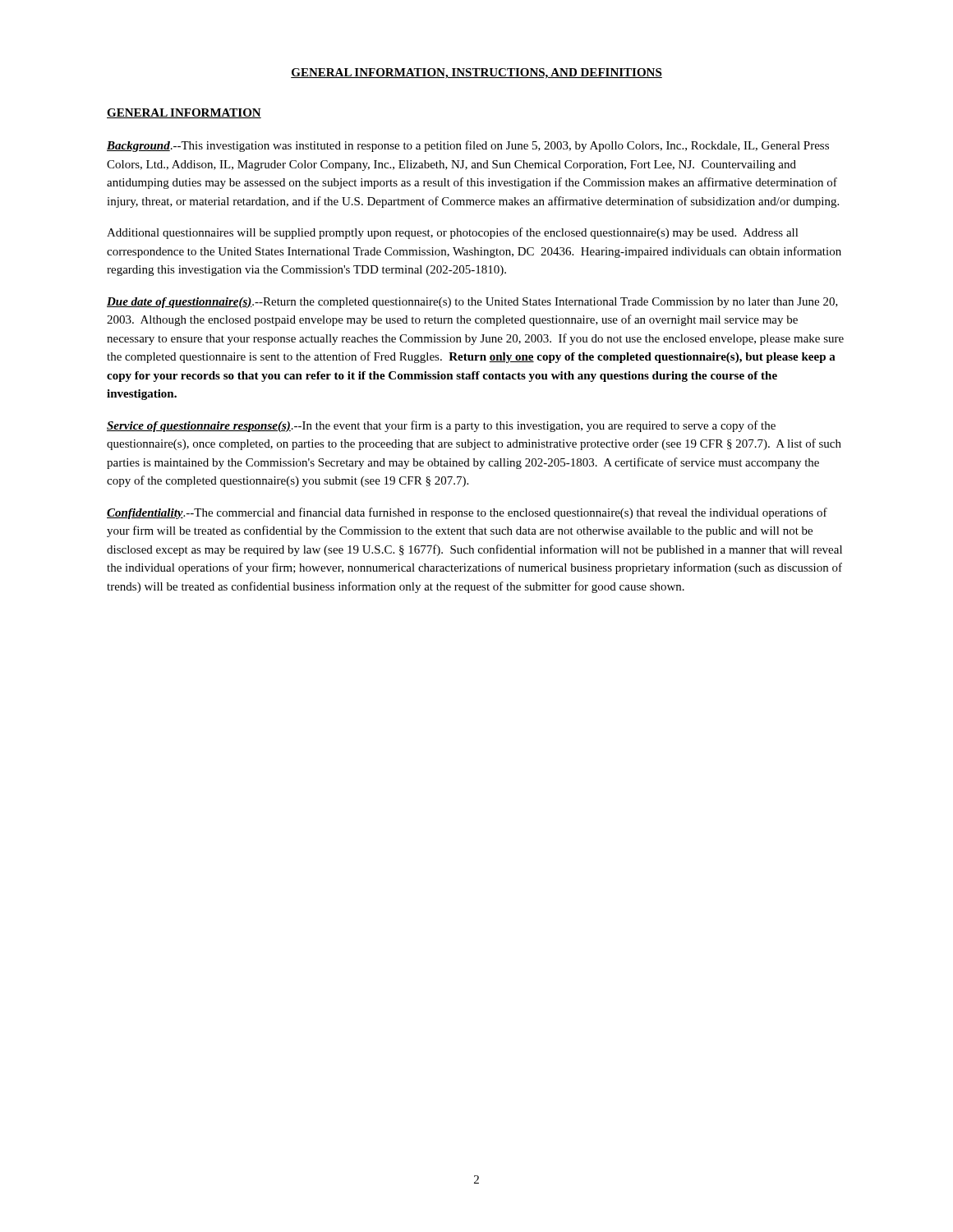Find the passage starting "Confidentiality.--The commercial and financial data furnished in"
953x1232 pixels.
tap(476, 549)
